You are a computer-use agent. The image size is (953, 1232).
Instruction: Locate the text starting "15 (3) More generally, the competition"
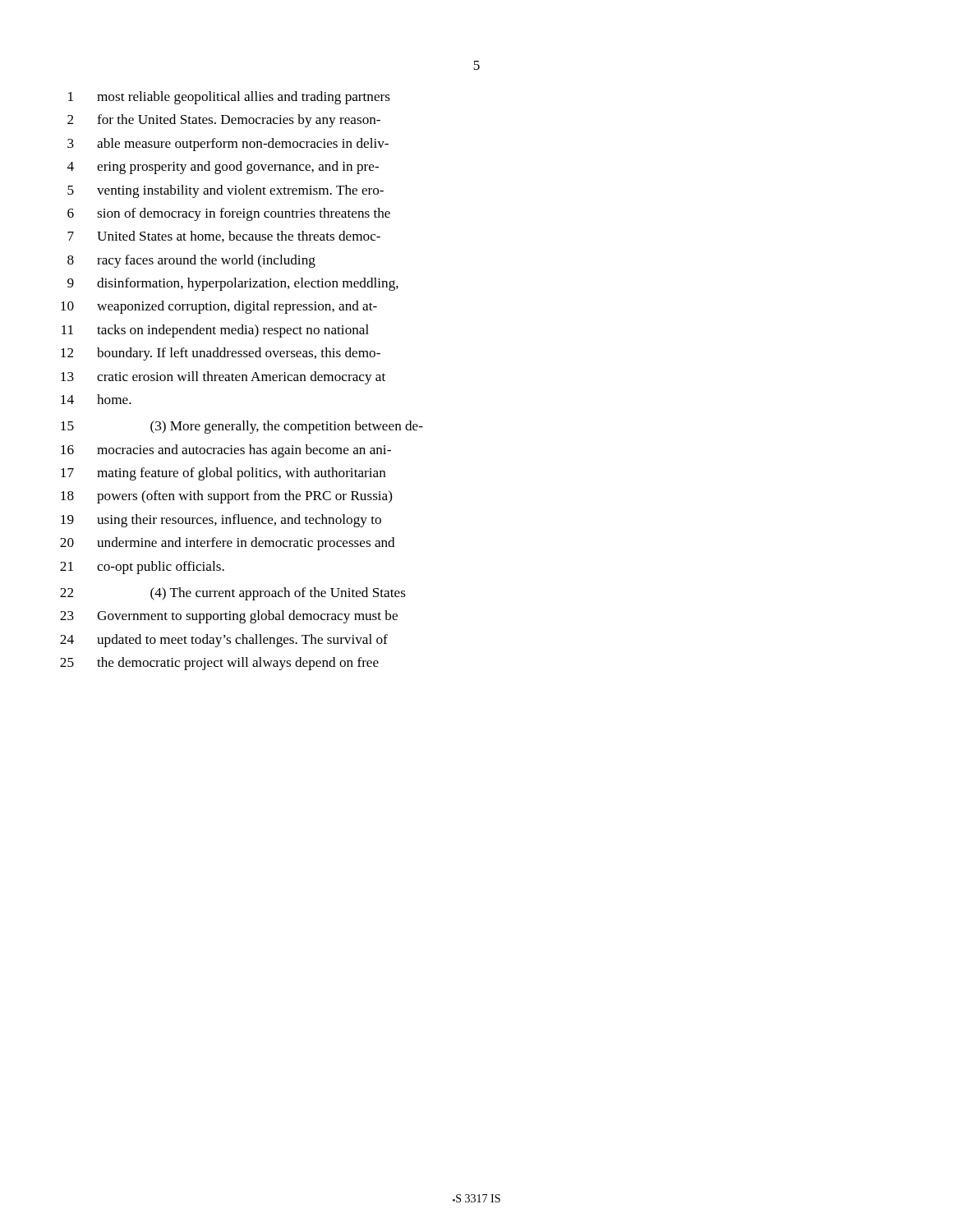[x=242, y=427]
